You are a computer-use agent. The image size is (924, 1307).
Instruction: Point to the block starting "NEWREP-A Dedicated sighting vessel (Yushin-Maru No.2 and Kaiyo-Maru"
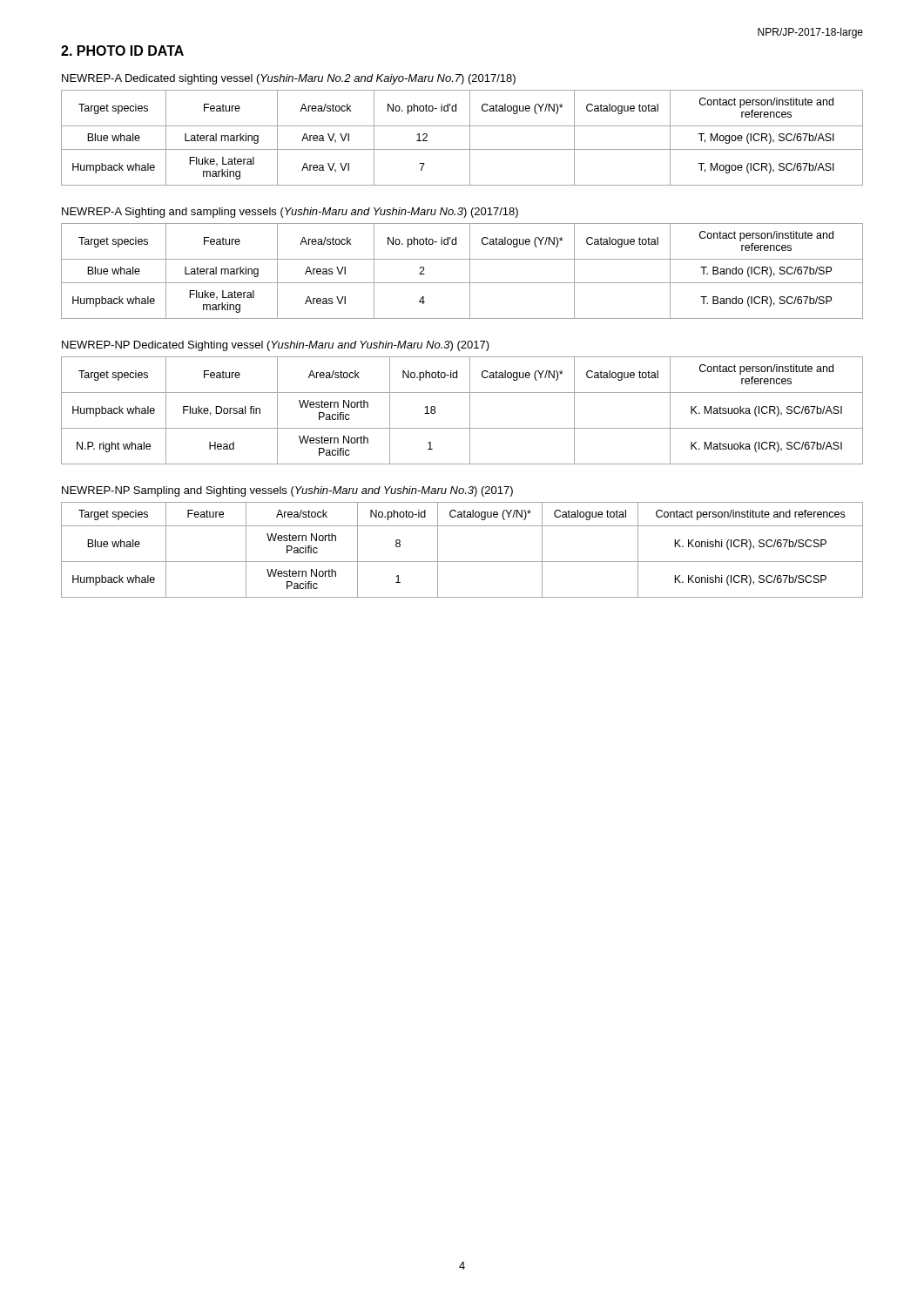[289, 78]
